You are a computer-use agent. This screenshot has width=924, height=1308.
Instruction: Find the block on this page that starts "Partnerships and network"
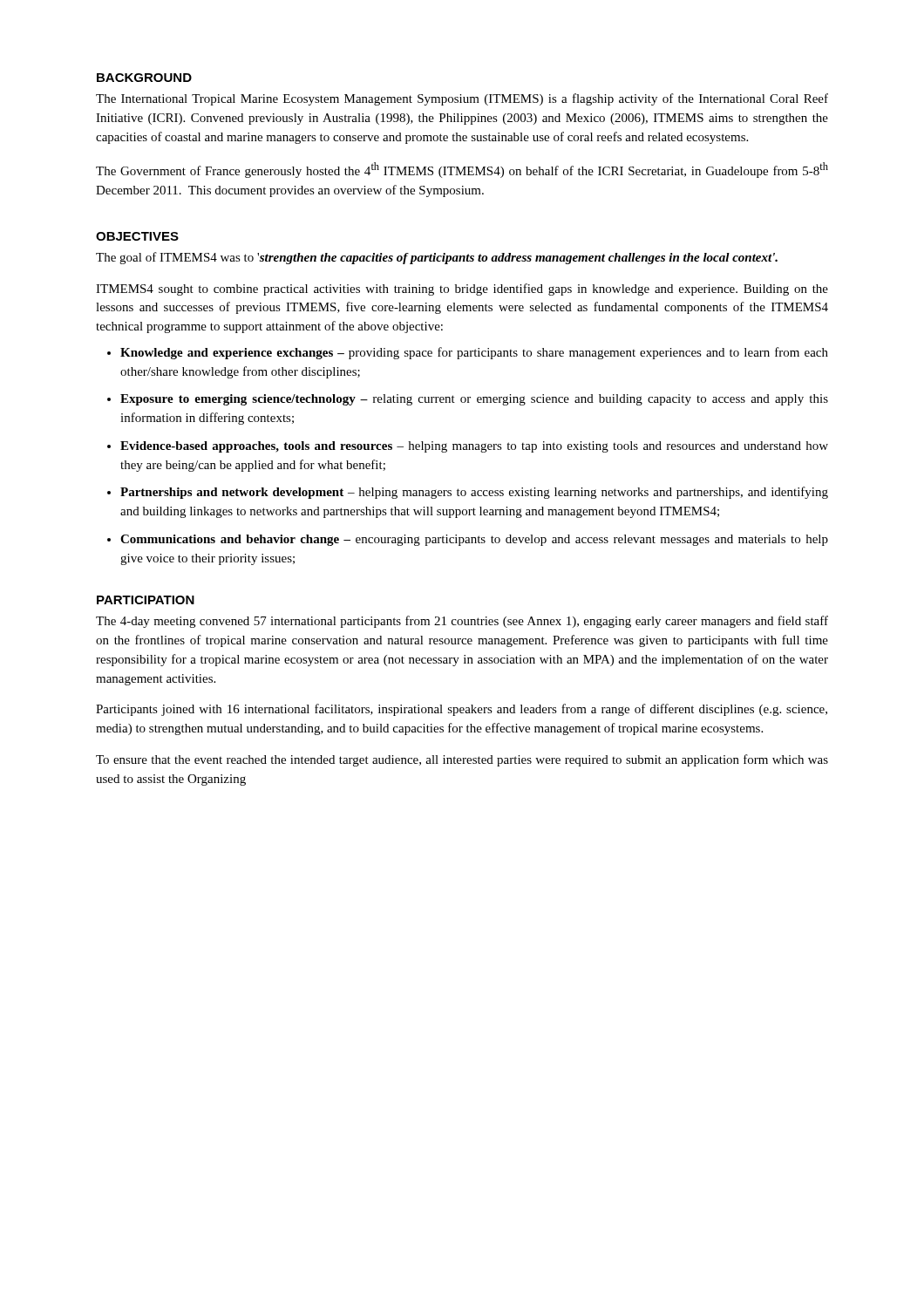point(474,501)
